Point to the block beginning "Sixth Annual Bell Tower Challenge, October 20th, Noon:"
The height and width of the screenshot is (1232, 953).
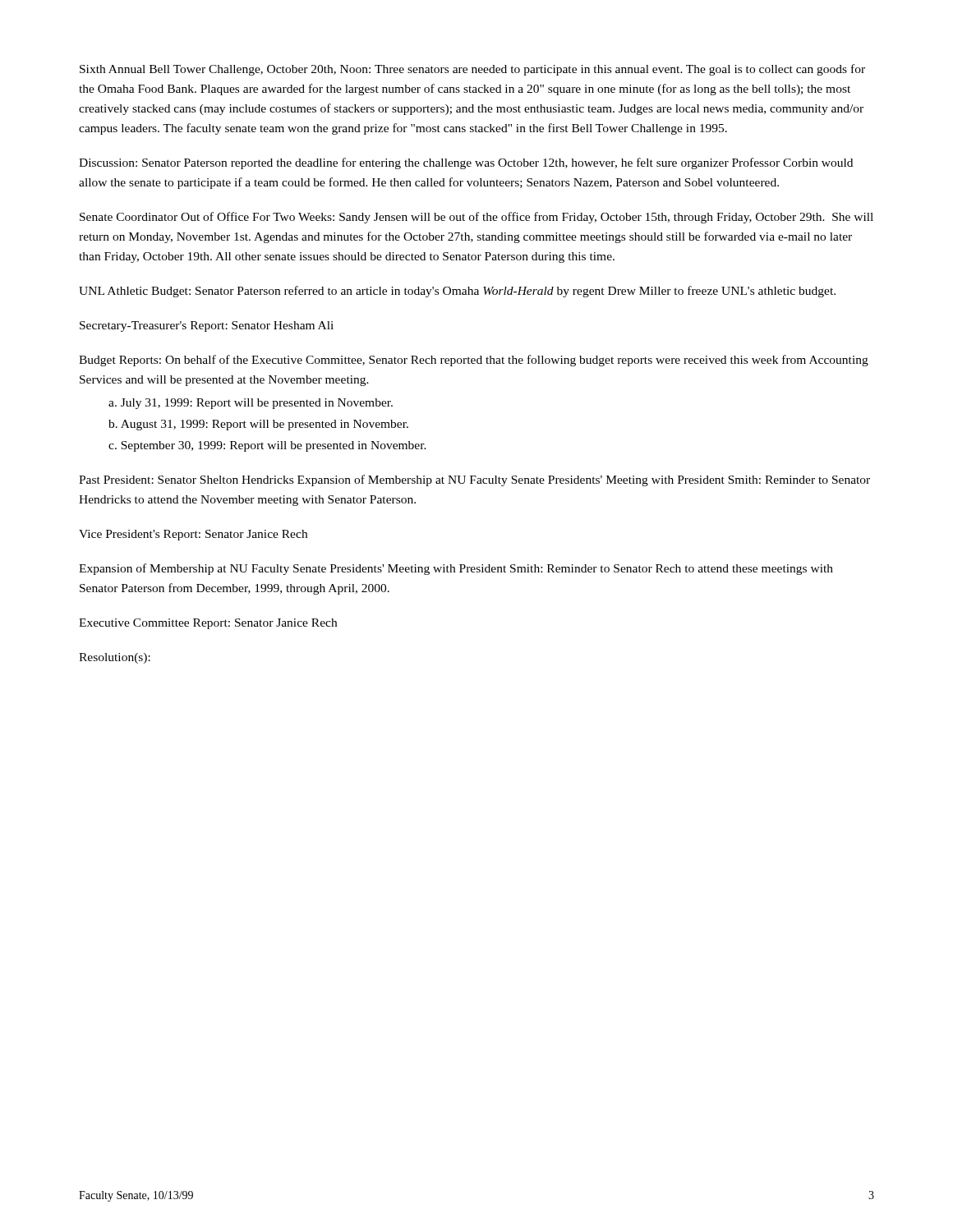[x=472, y=98]
